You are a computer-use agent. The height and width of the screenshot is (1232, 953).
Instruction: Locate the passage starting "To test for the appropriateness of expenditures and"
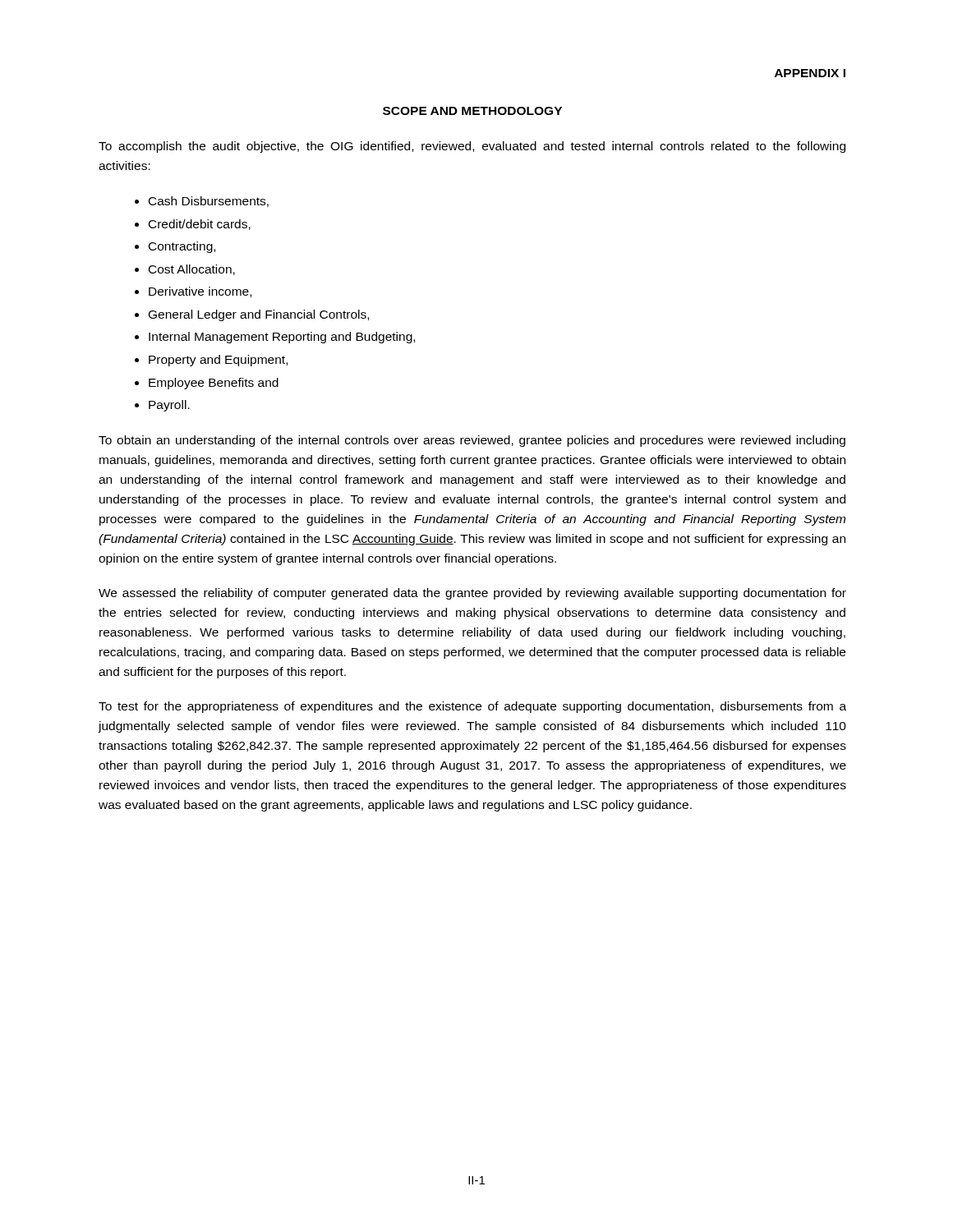472,755
